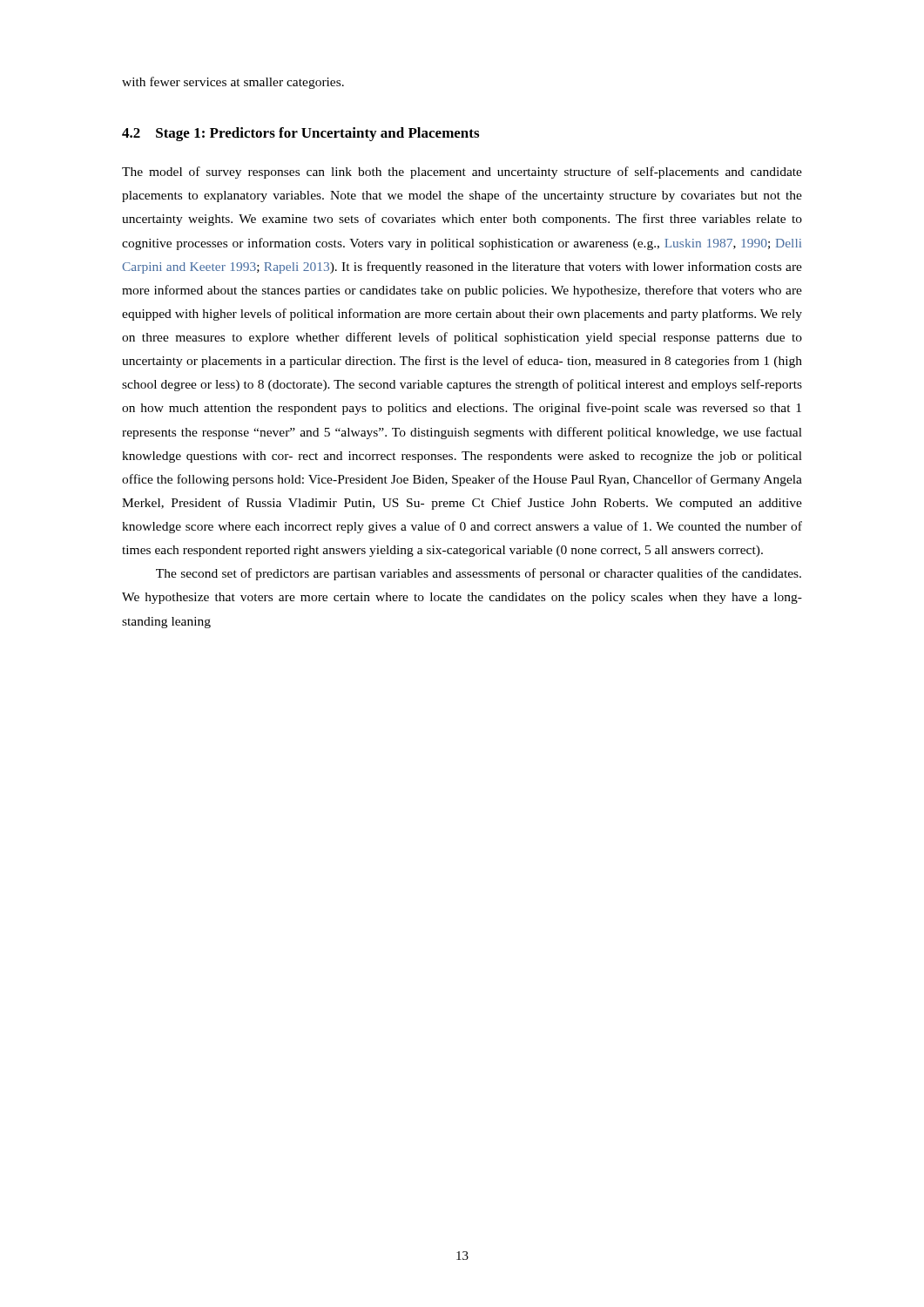
Task: Locate the text starting "The model of"
Action: 462,396
